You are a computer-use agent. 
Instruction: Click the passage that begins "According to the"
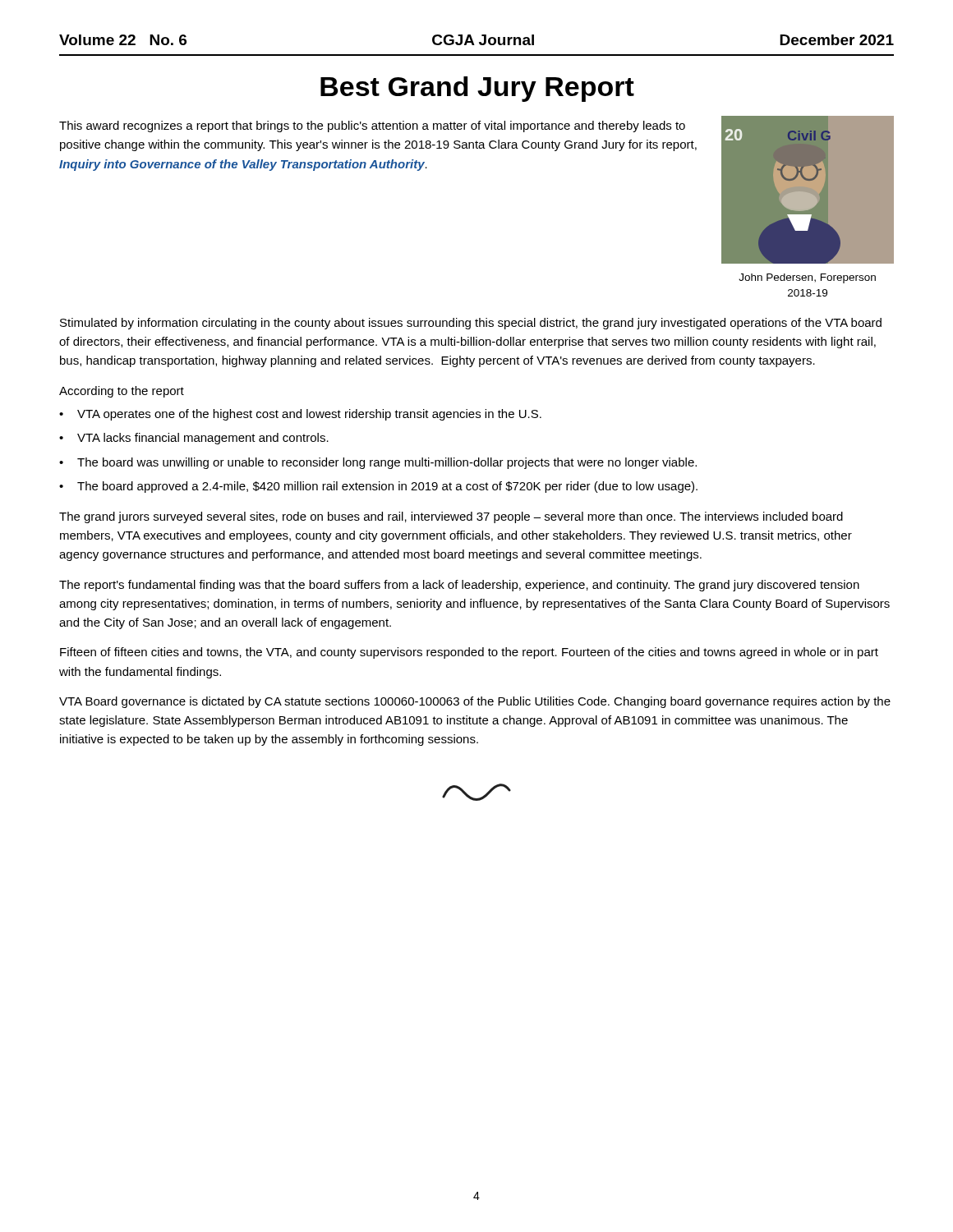tap(122, 390)
